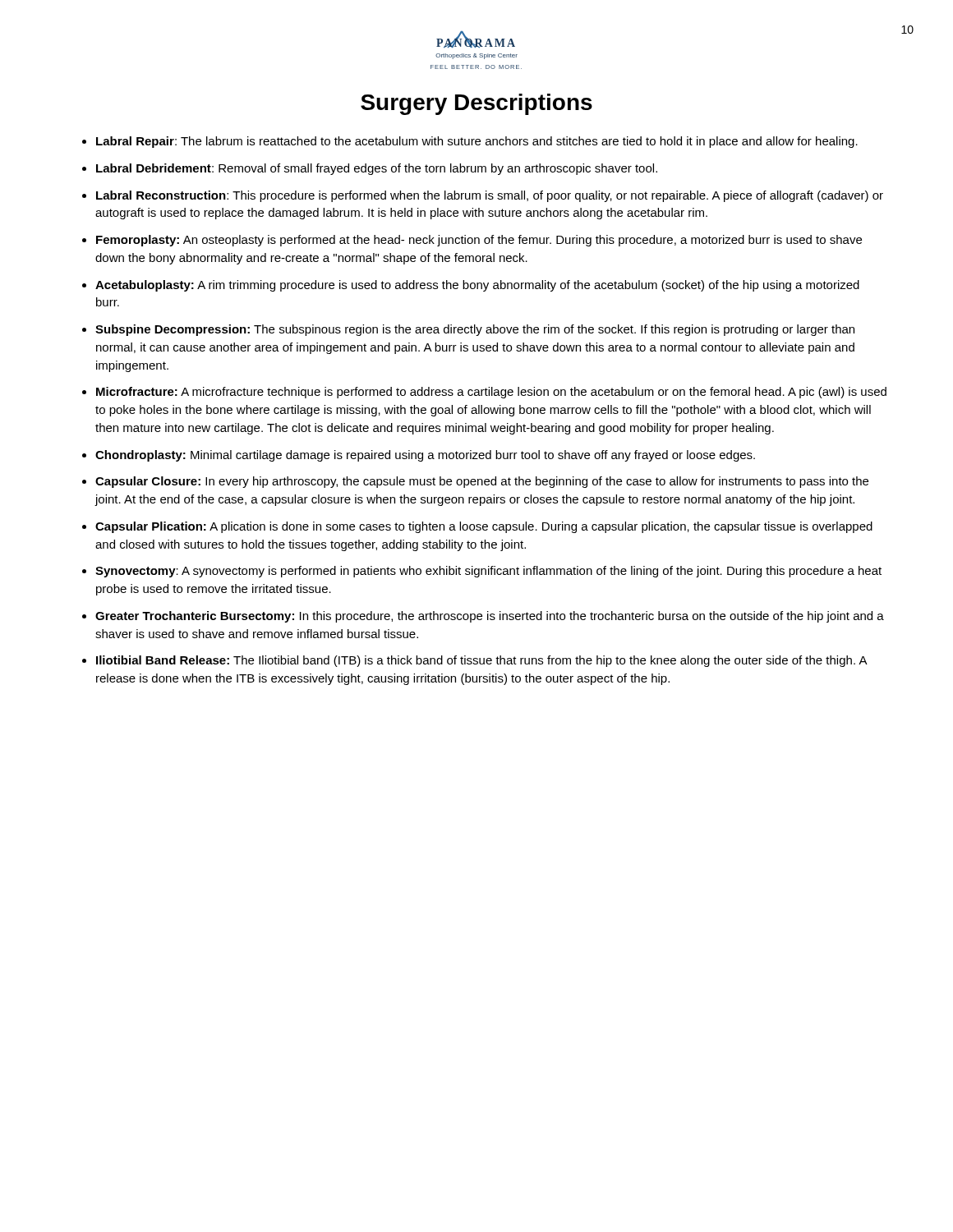Select the text starting "Femoroplasty: An osteoplasty is performed at the"
This screenshot has width=953, height=1232.
[x=479, y=248]
